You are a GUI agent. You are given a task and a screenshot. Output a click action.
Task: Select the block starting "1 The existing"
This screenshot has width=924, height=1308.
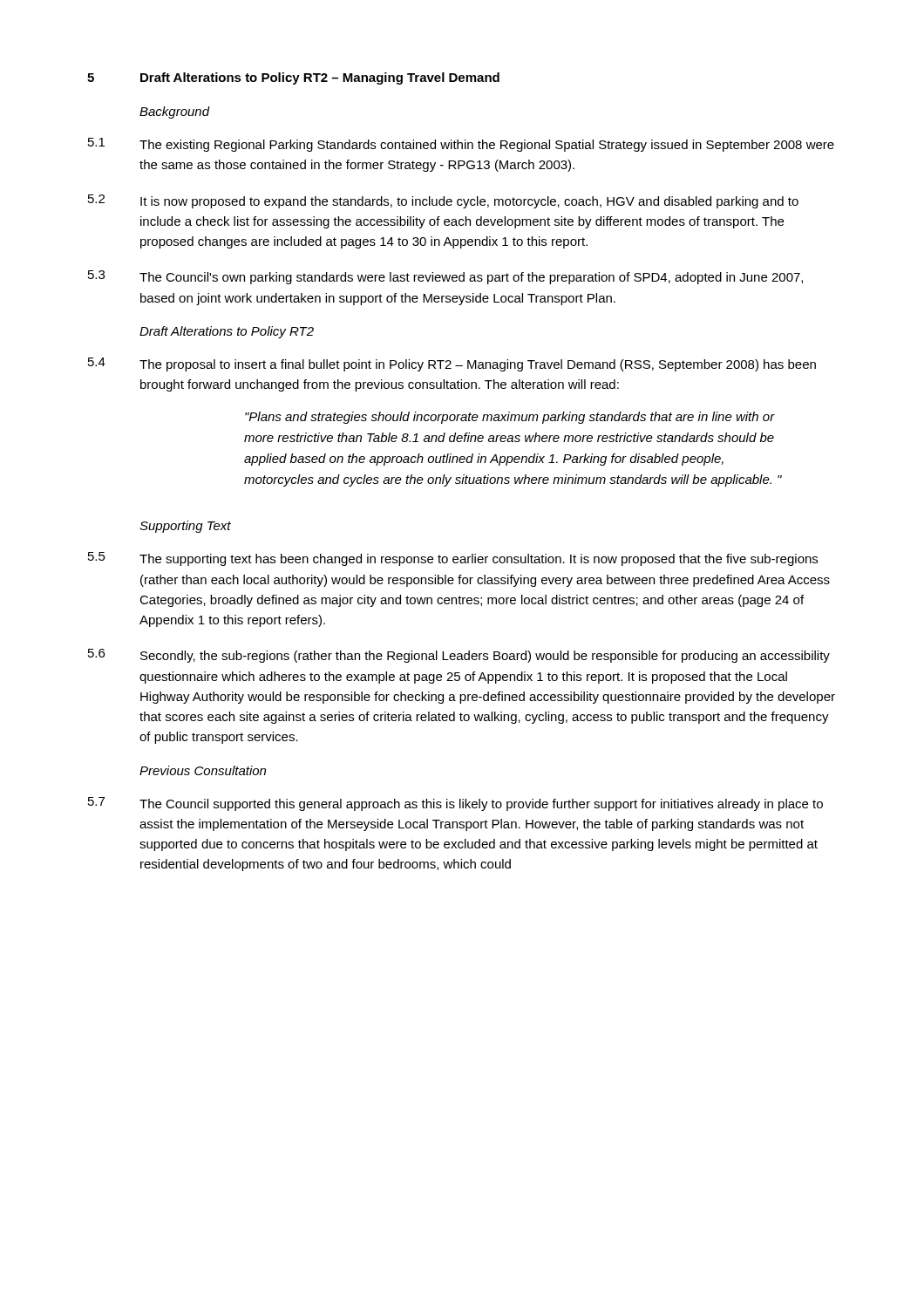(462, 155)
